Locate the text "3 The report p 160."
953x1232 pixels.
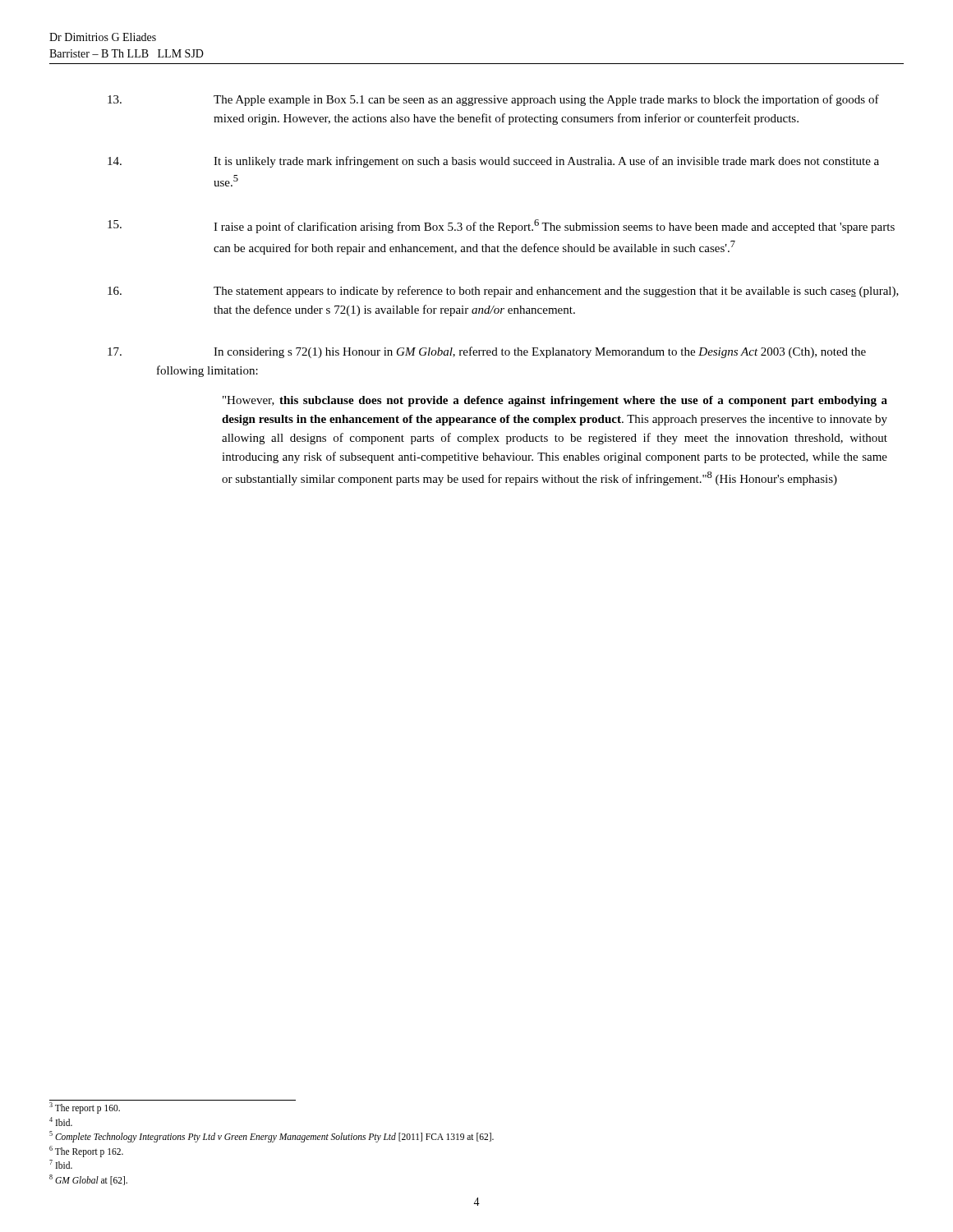[85, 1107]
